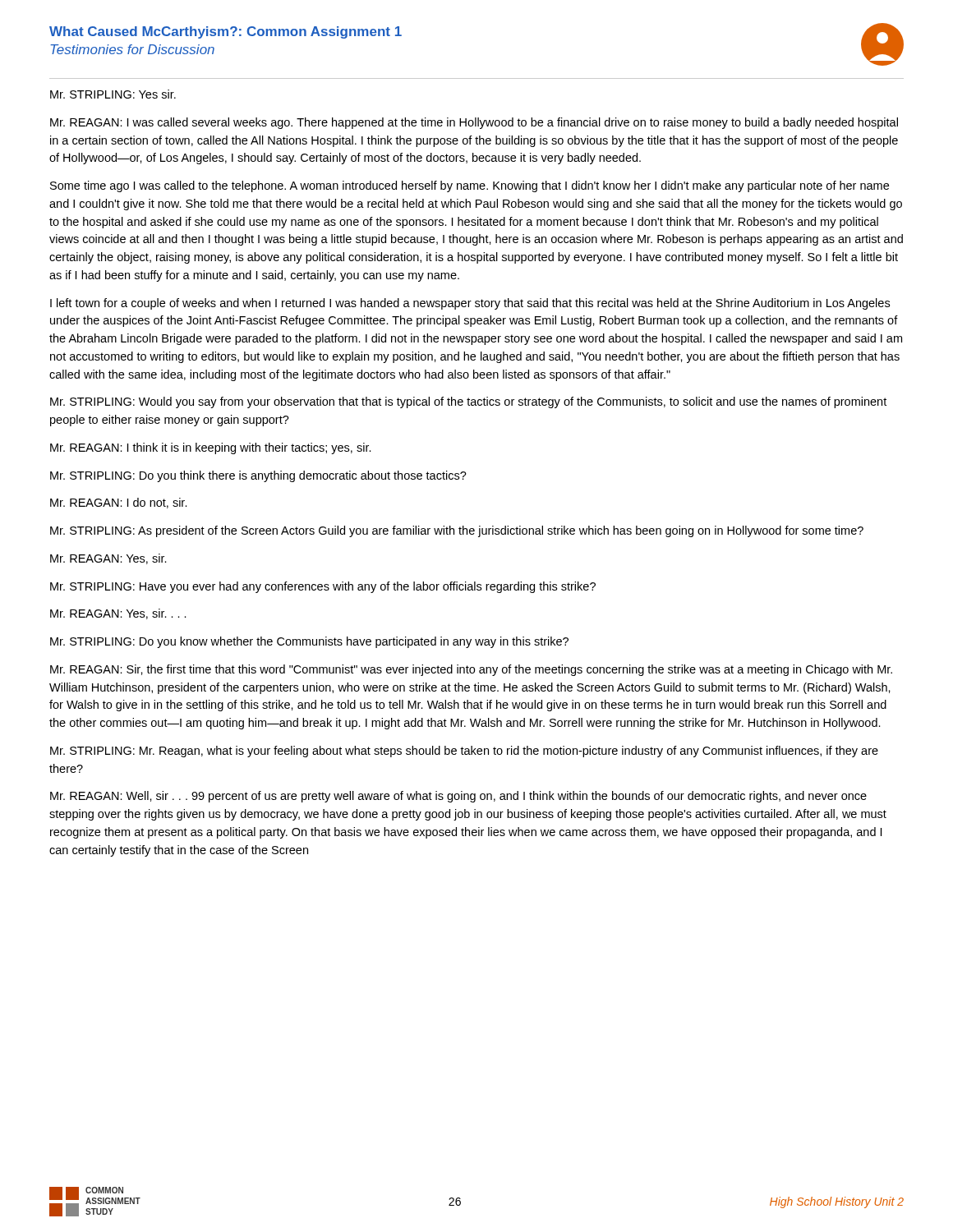
Task: Click on the text block with the text "Mr. STRIPLING: As president of the Screen Actors"
Action: [x=456, y=531]
